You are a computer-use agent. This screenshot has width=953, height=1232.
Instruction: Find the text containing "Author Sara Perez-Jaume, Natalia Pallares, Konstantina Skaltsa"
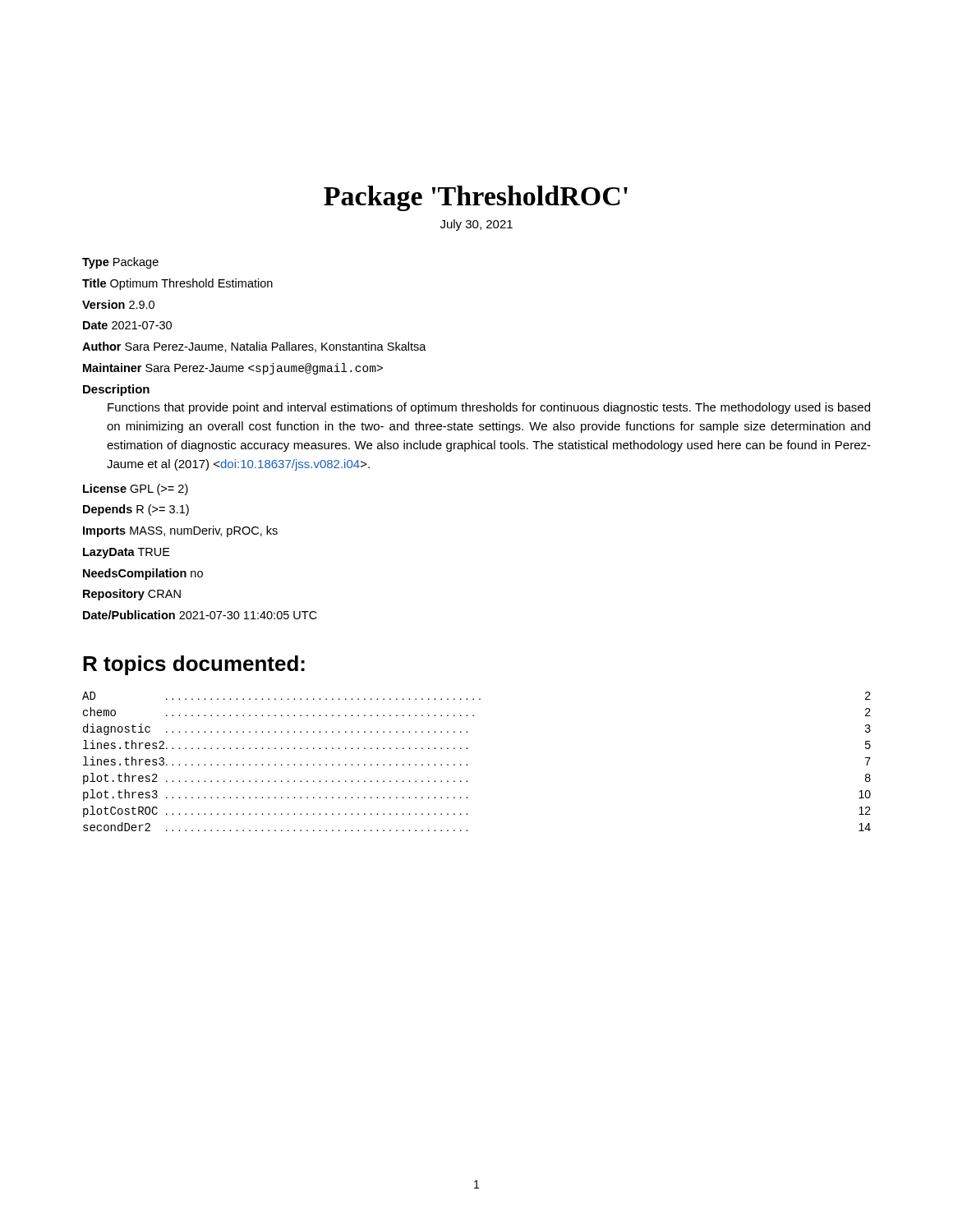(254, 347)
